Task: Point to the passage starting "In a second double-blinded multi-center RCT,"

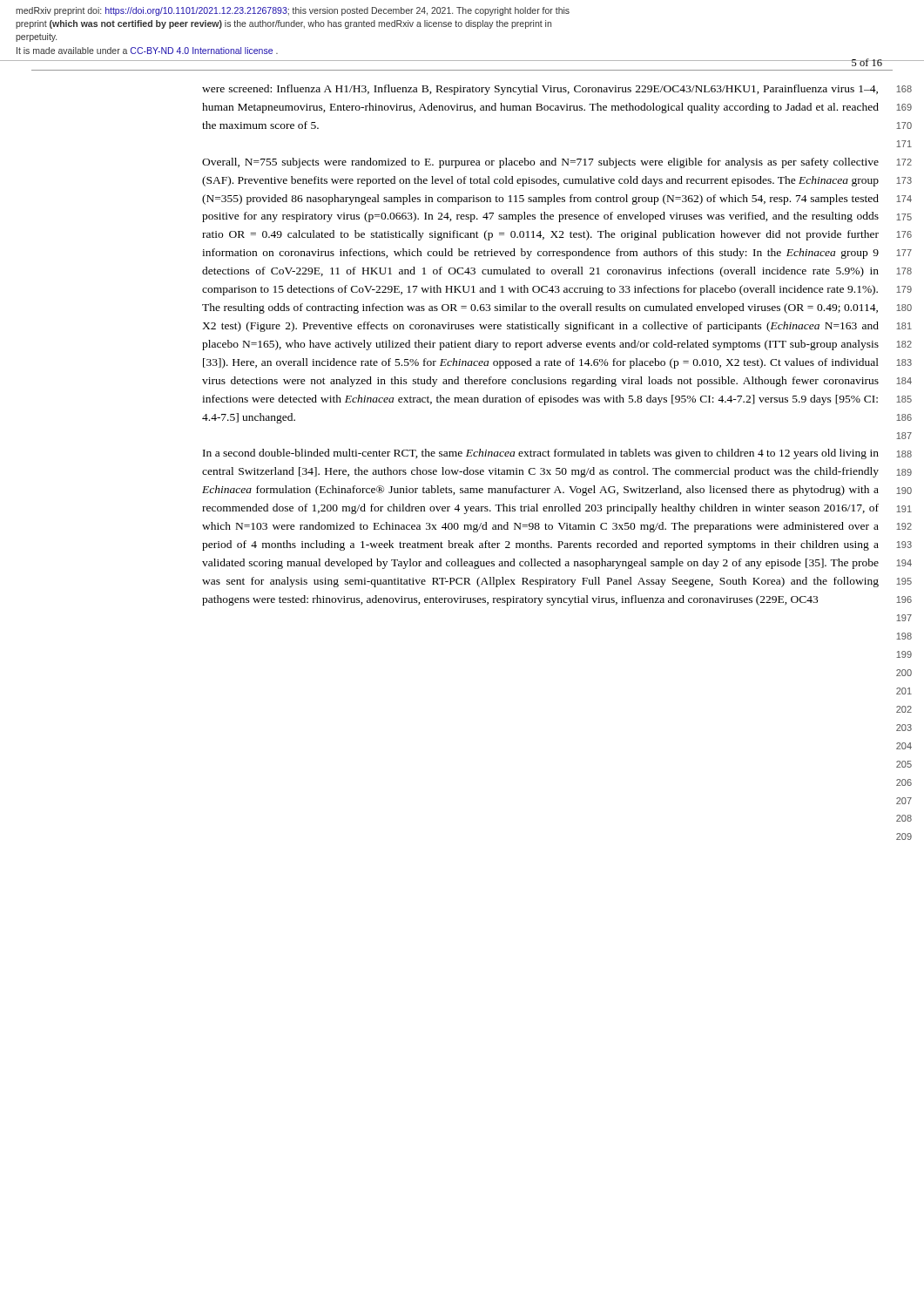Action: 540,526
